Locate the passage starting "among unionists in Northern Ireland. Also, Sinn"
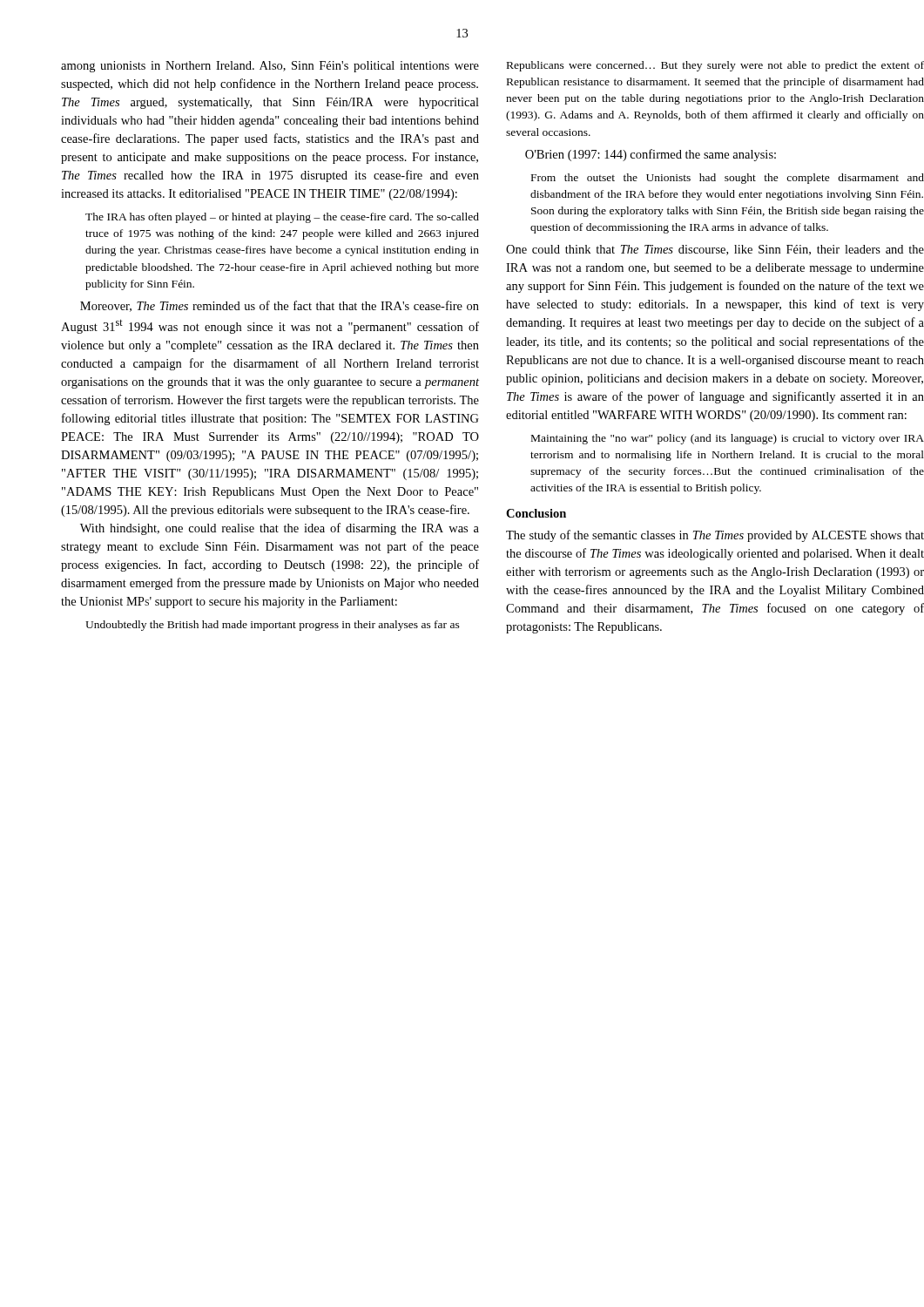 pyautogui.click(x=270, y=130)
